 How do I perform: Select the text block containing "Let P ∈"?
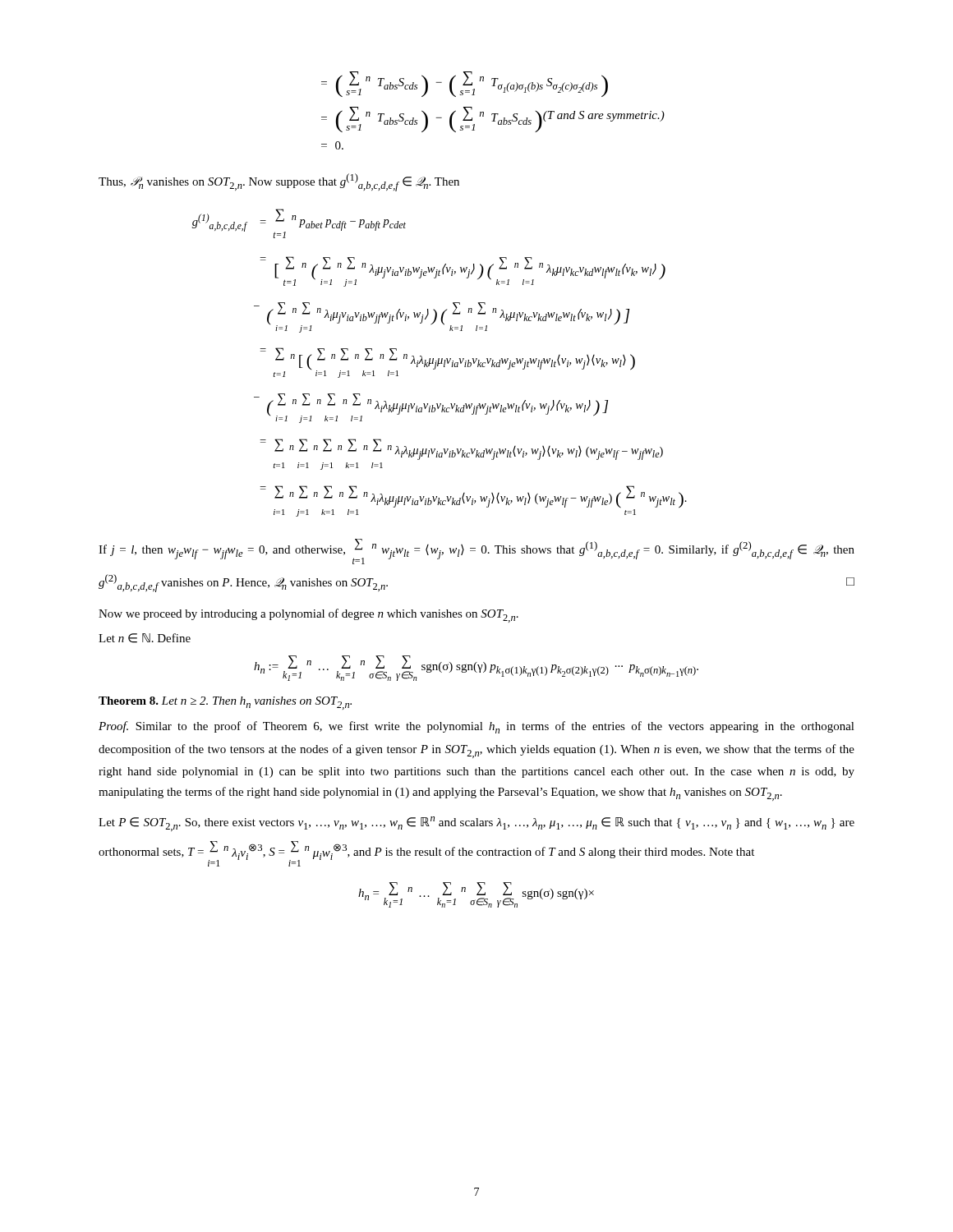point(476,842)
